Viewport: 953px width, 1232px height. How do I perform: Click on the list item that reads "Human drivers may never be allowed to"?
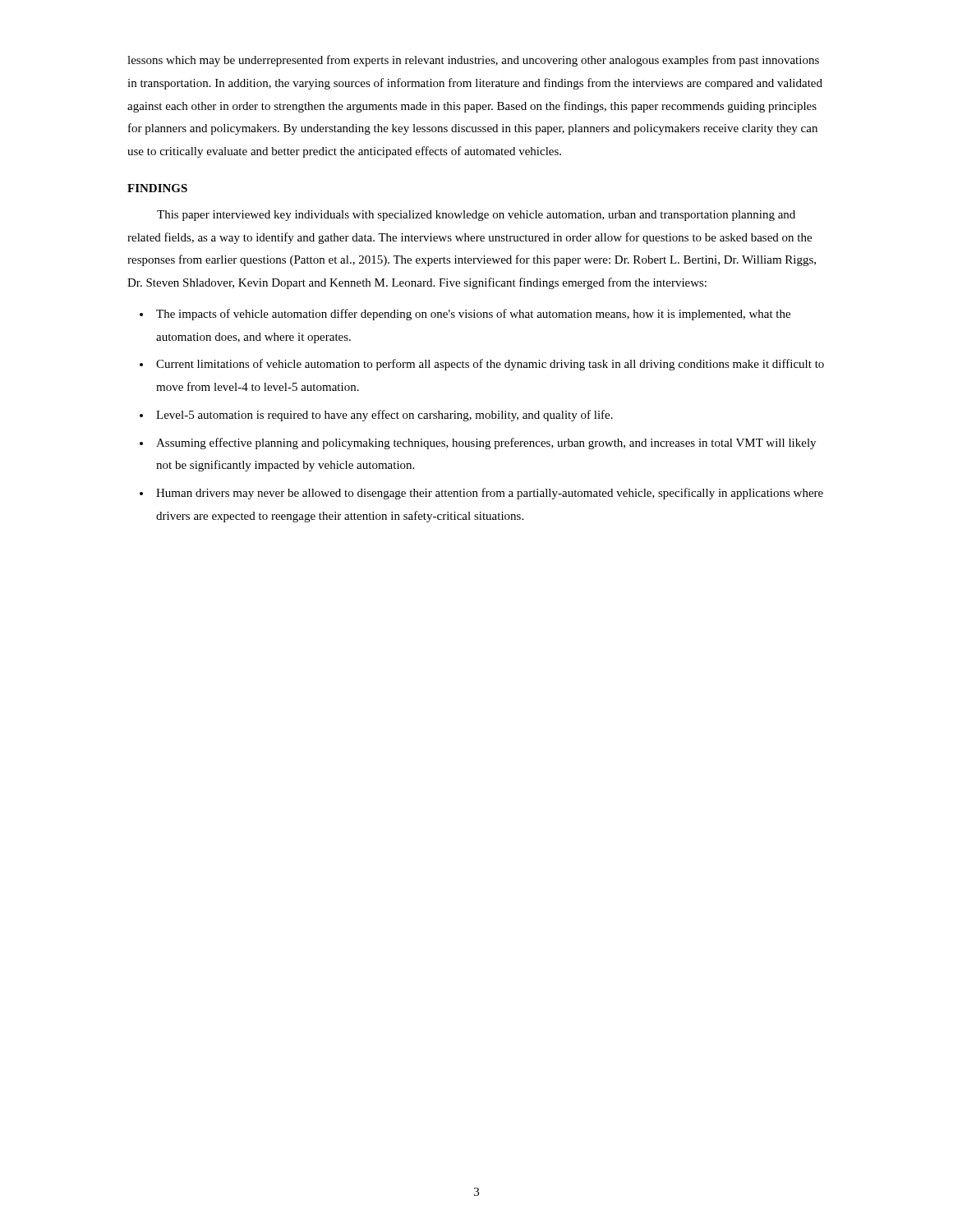pyautogui.click(x=490, y=504)
